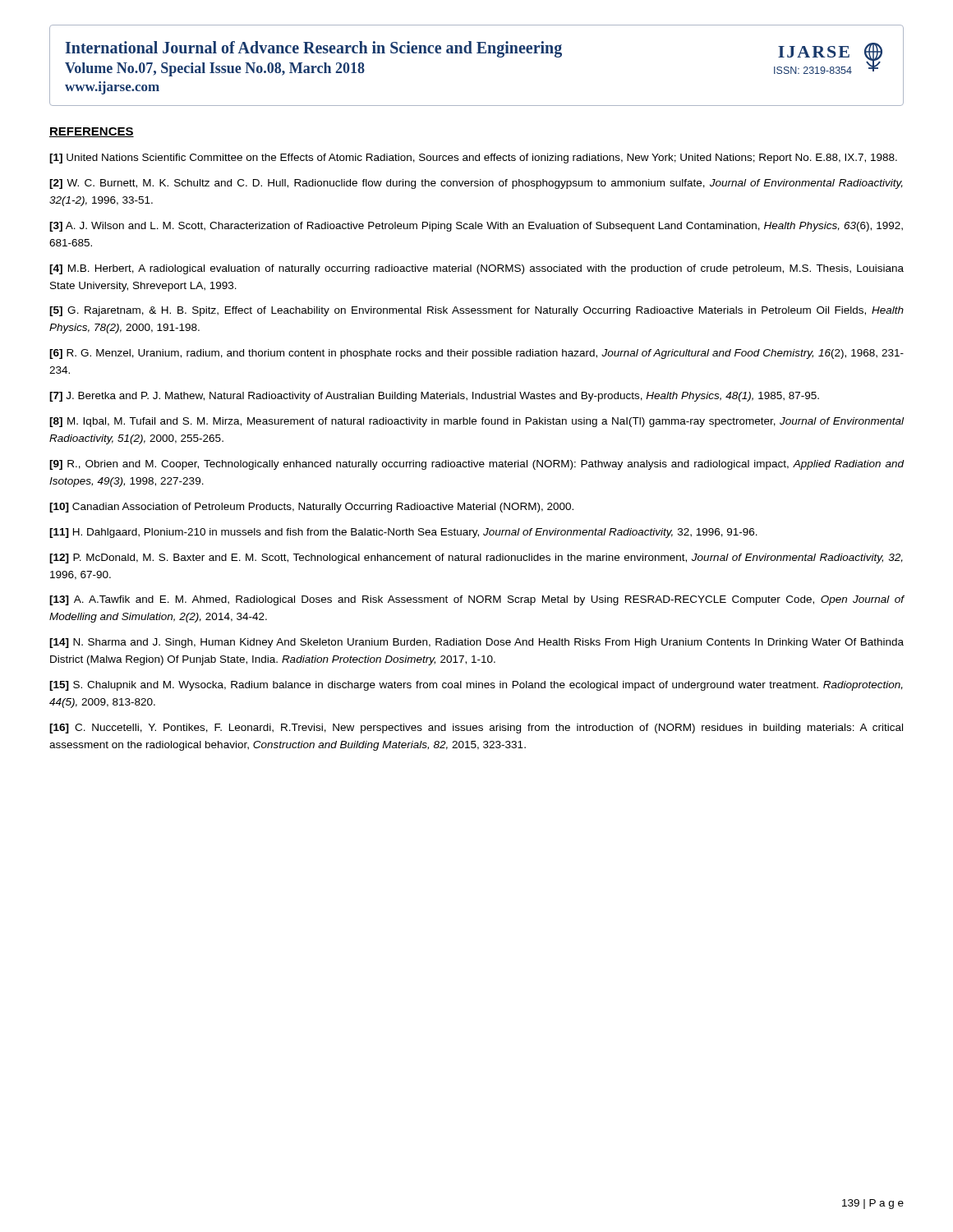Screen dimensions: 1232x953
Task: Where is the passage that starts "[4] M.B. Herbert, A radiological evaluation of naturally"?
Action: tap(476, 276)
